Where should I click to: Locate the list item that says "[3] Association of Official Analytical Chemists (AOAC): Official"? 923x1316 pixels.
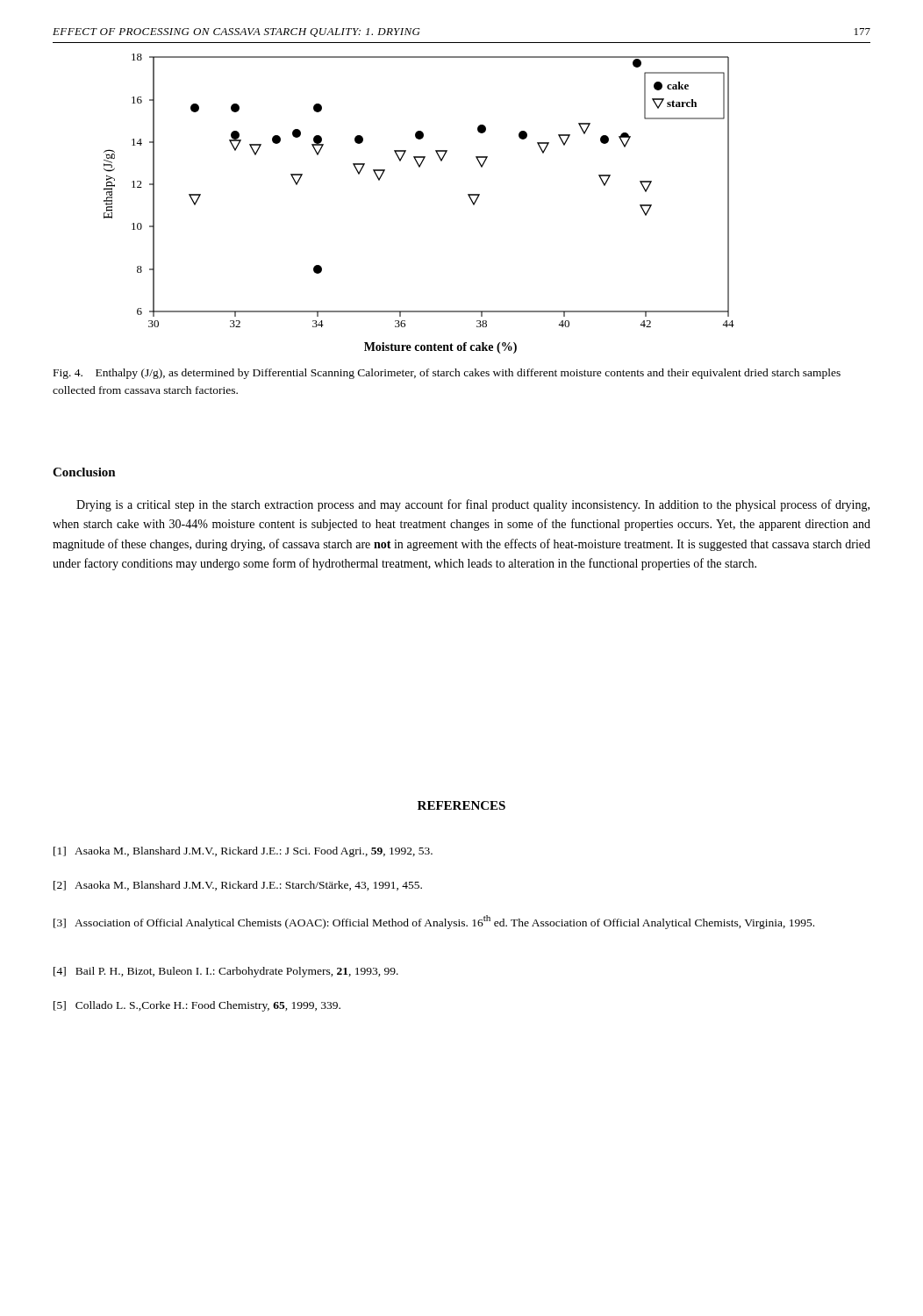click(434, 921)
